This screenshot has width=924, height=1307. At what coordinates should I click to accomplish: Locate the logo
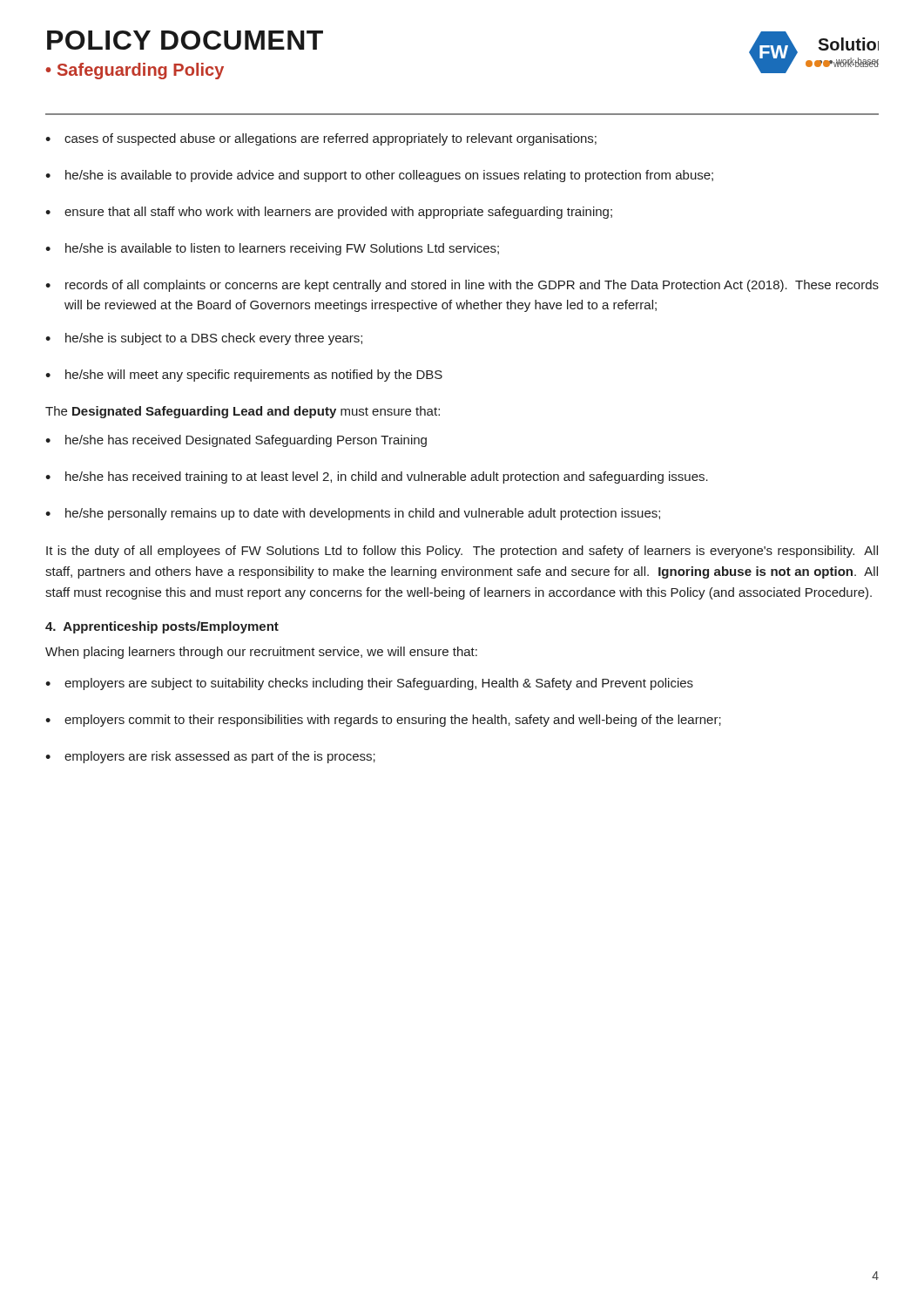[805, 58]
